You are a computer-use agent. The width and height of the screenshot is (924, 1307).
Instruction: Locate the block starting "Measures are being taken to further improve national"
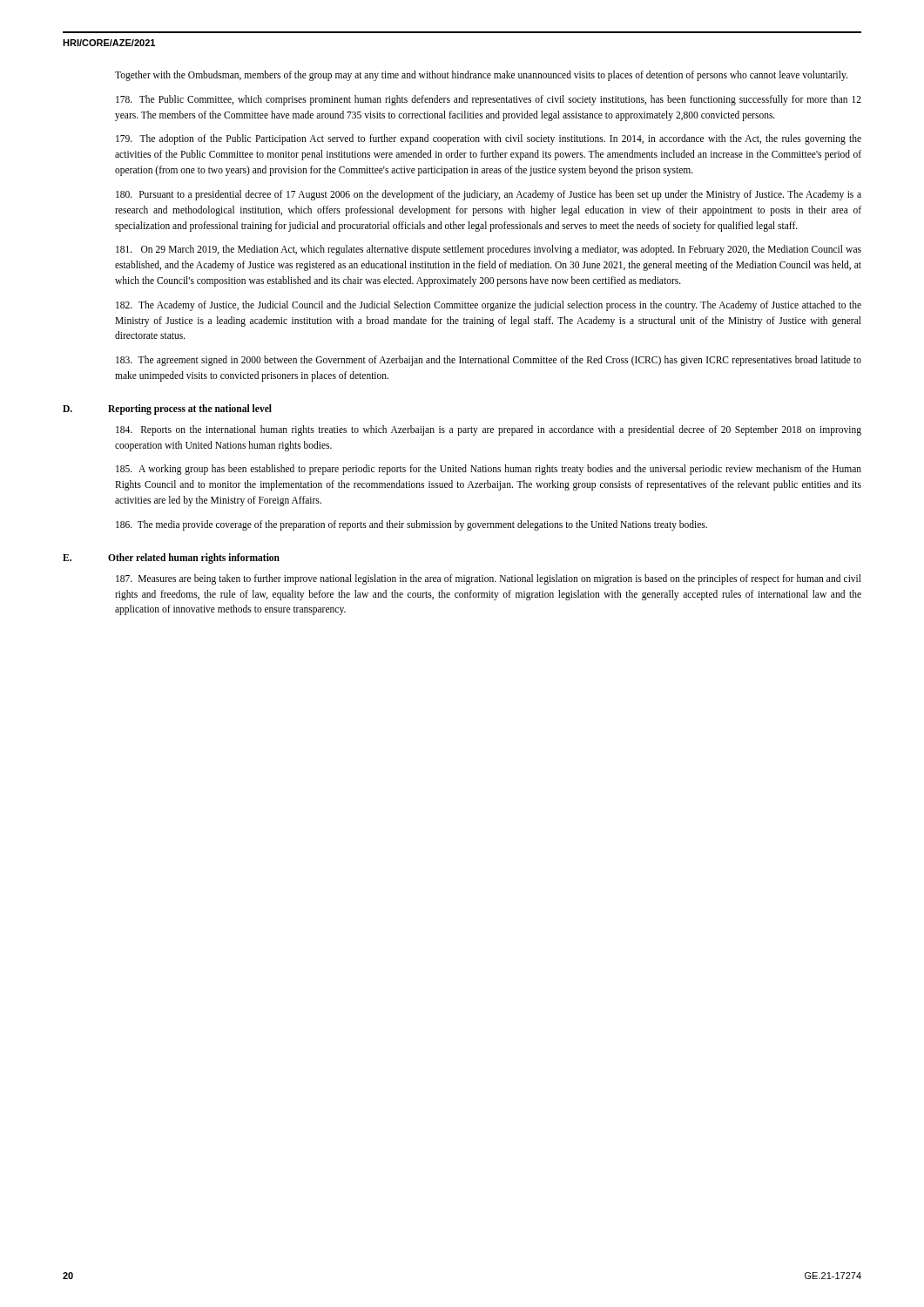coord(488,594)
